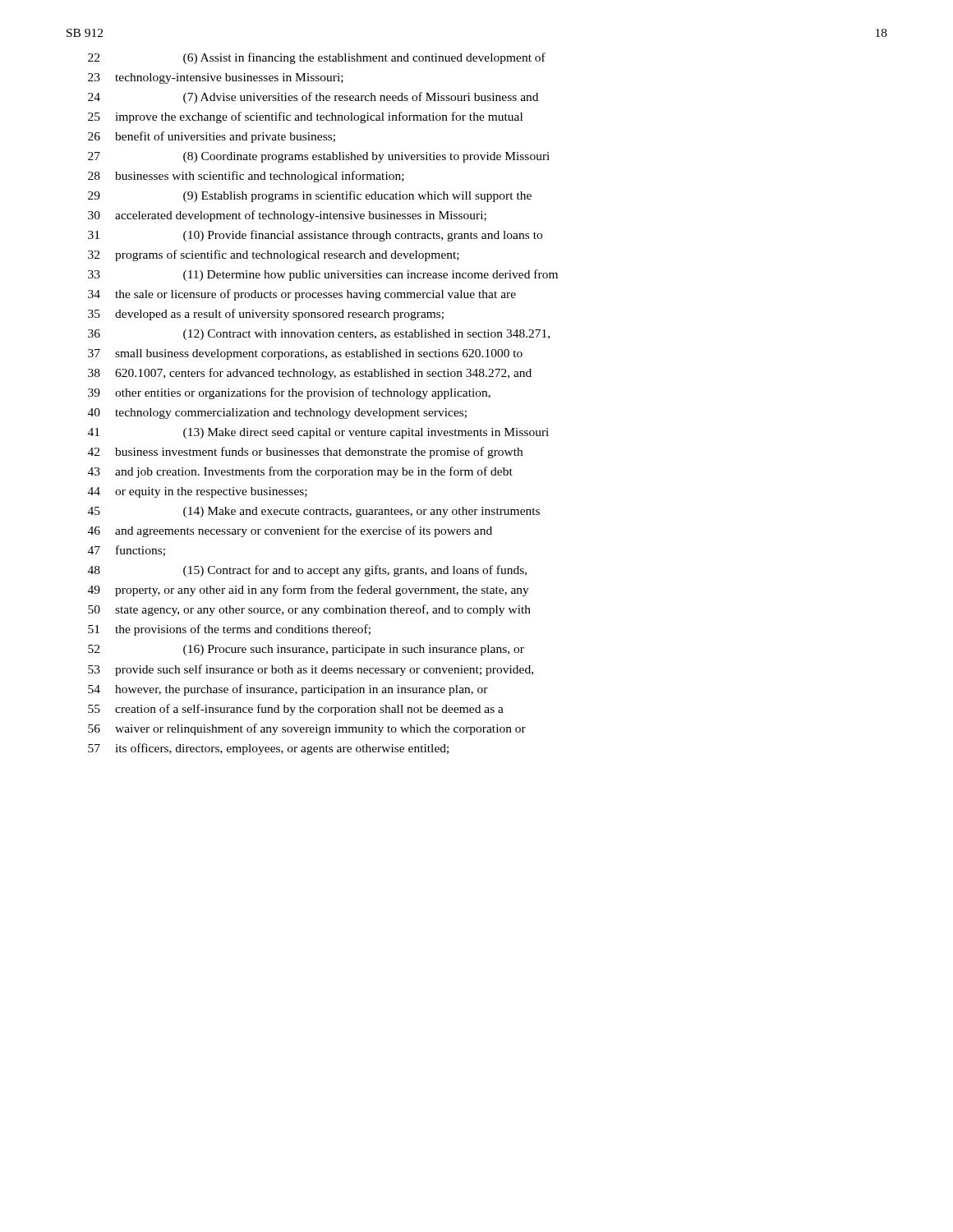953x1232 pixels.
Task: Locate the block of text that opens with "45 (14) Make and execute contracts, guarantees,"
Action: click(x=476, y=511)
